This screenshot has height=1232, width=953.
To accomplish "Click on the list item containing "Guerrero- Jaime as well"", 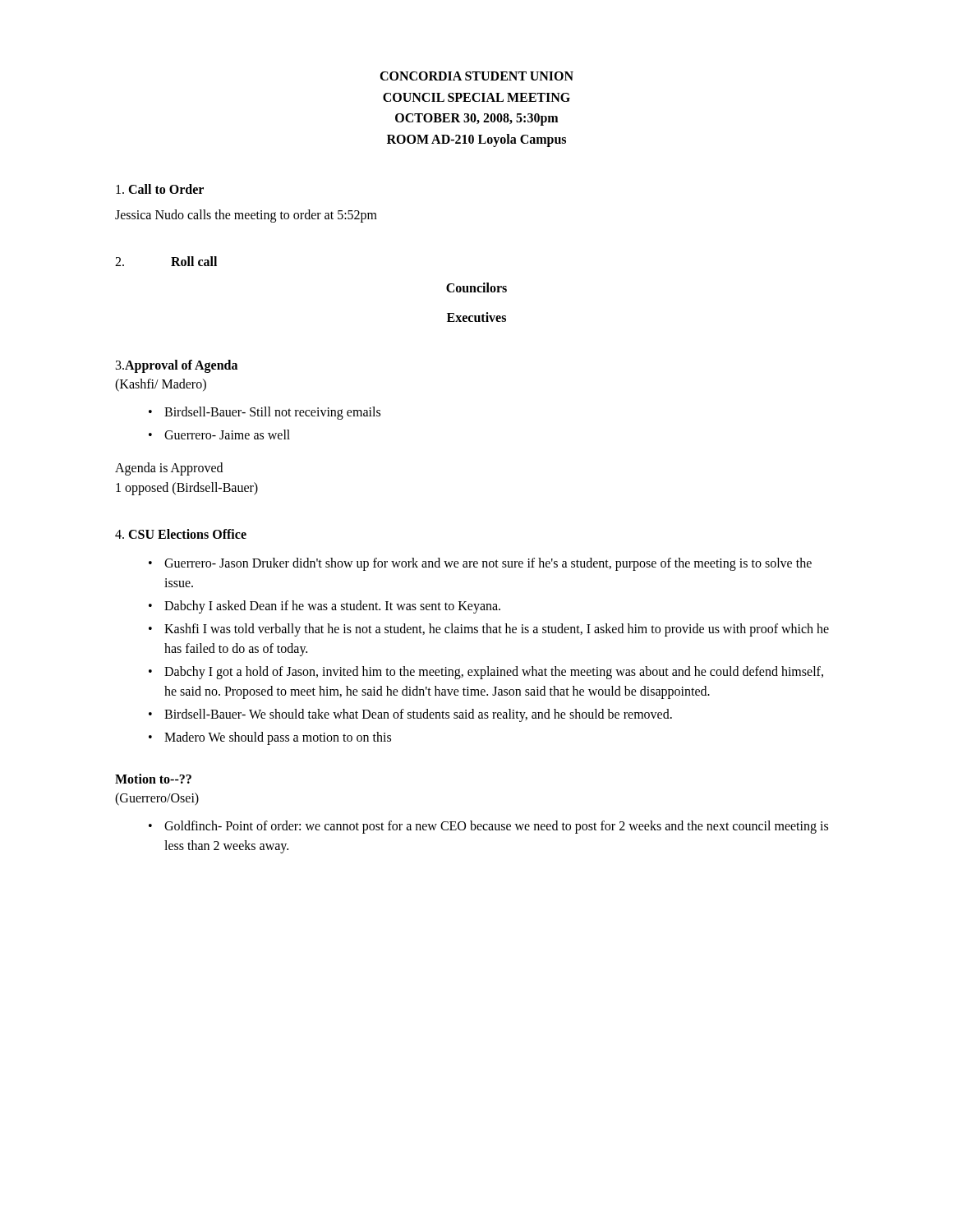I will pyautogui.click(x=227, y=435).
